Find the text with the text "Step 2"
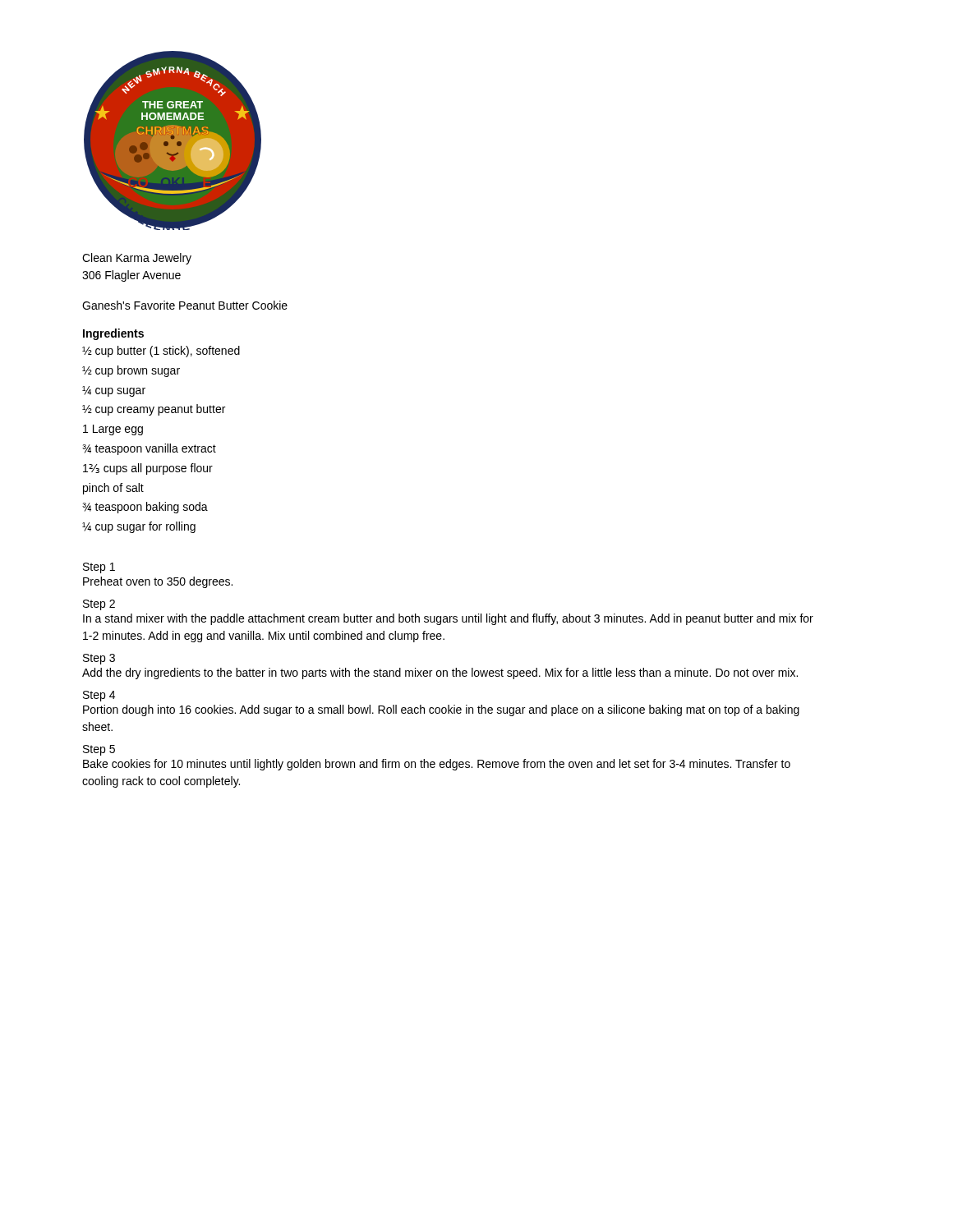The image size is (953, 1232). point(99,604)
